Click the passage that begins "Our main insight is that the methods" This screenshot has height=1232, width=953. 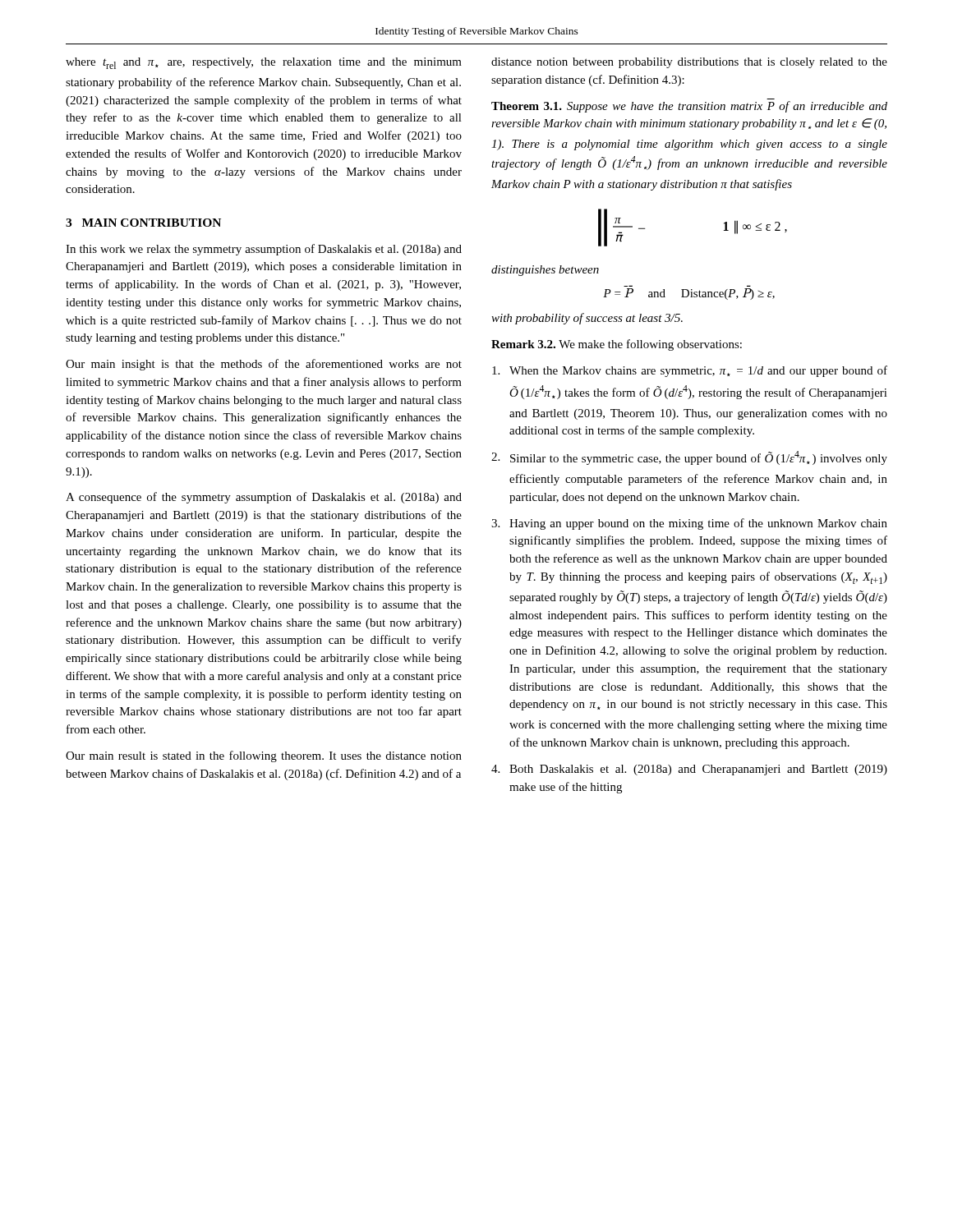(x=264, y=418)
